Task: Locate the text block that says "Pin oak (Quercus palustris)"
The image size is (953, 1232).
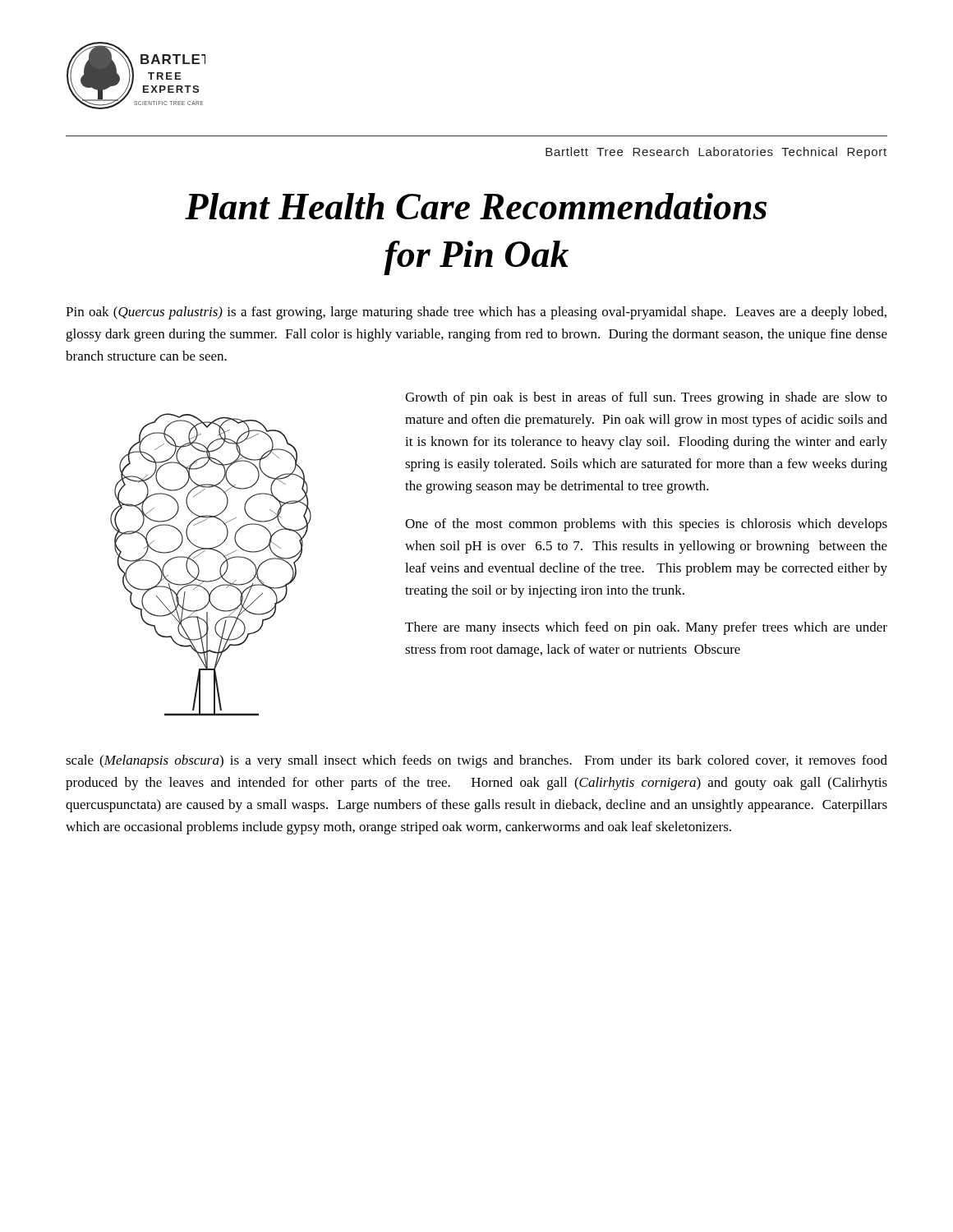Action: tap(476, 334)
